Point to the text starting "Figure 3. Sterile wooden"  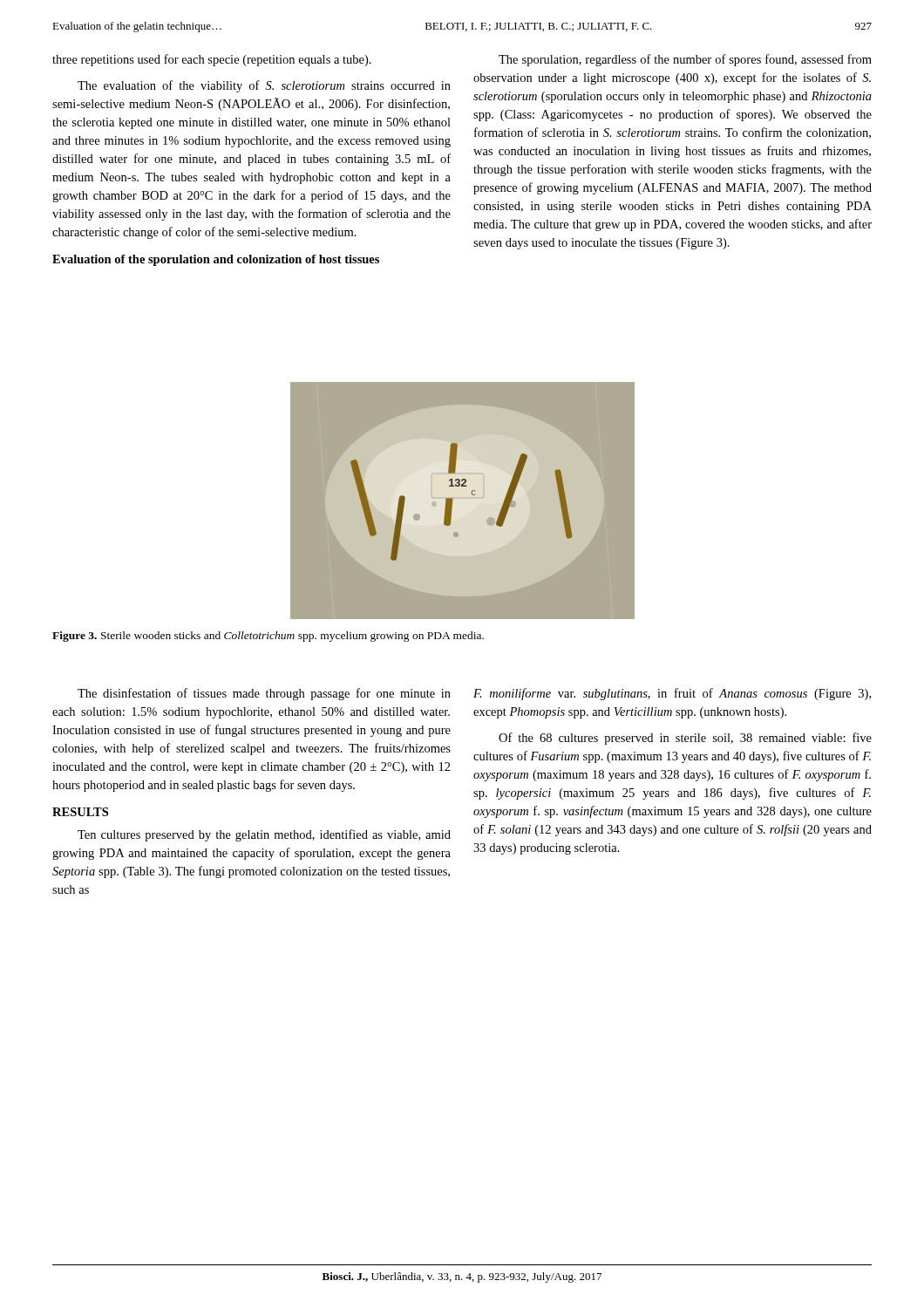pos(268,635)
